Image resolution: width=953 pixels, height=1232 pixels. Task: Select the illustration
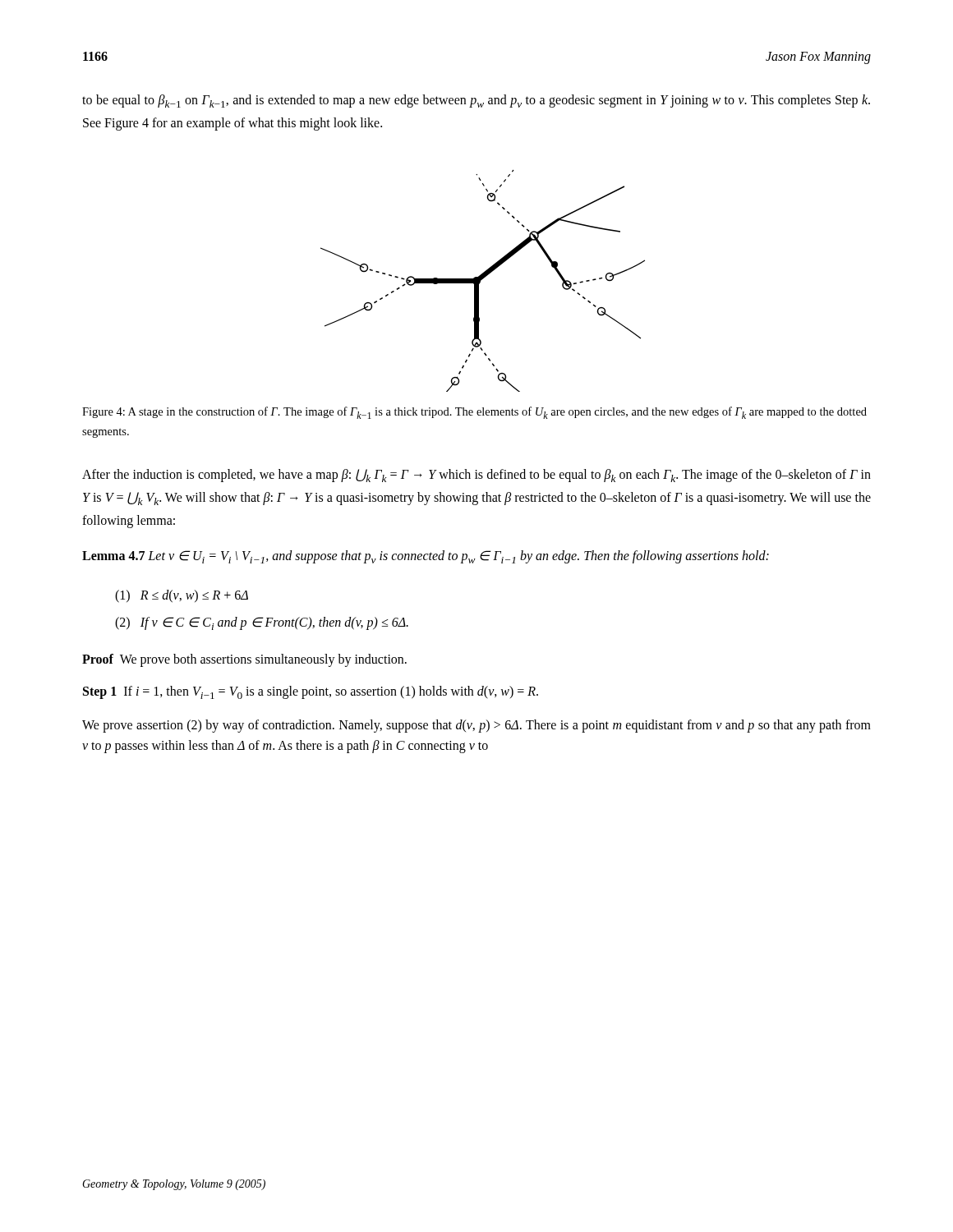tap(476, 274)
